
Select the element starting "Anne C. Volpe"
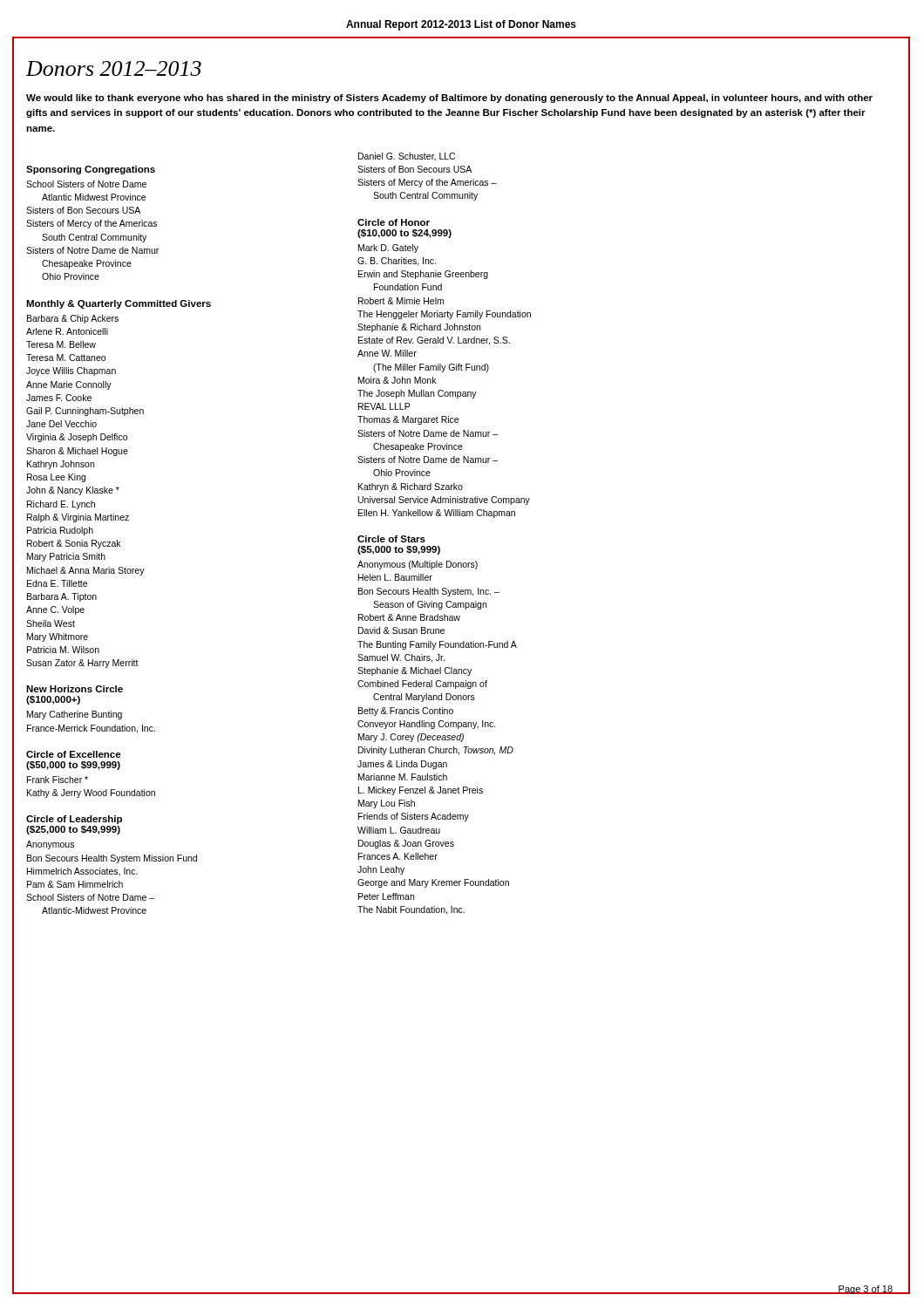(x=55, y=610)
